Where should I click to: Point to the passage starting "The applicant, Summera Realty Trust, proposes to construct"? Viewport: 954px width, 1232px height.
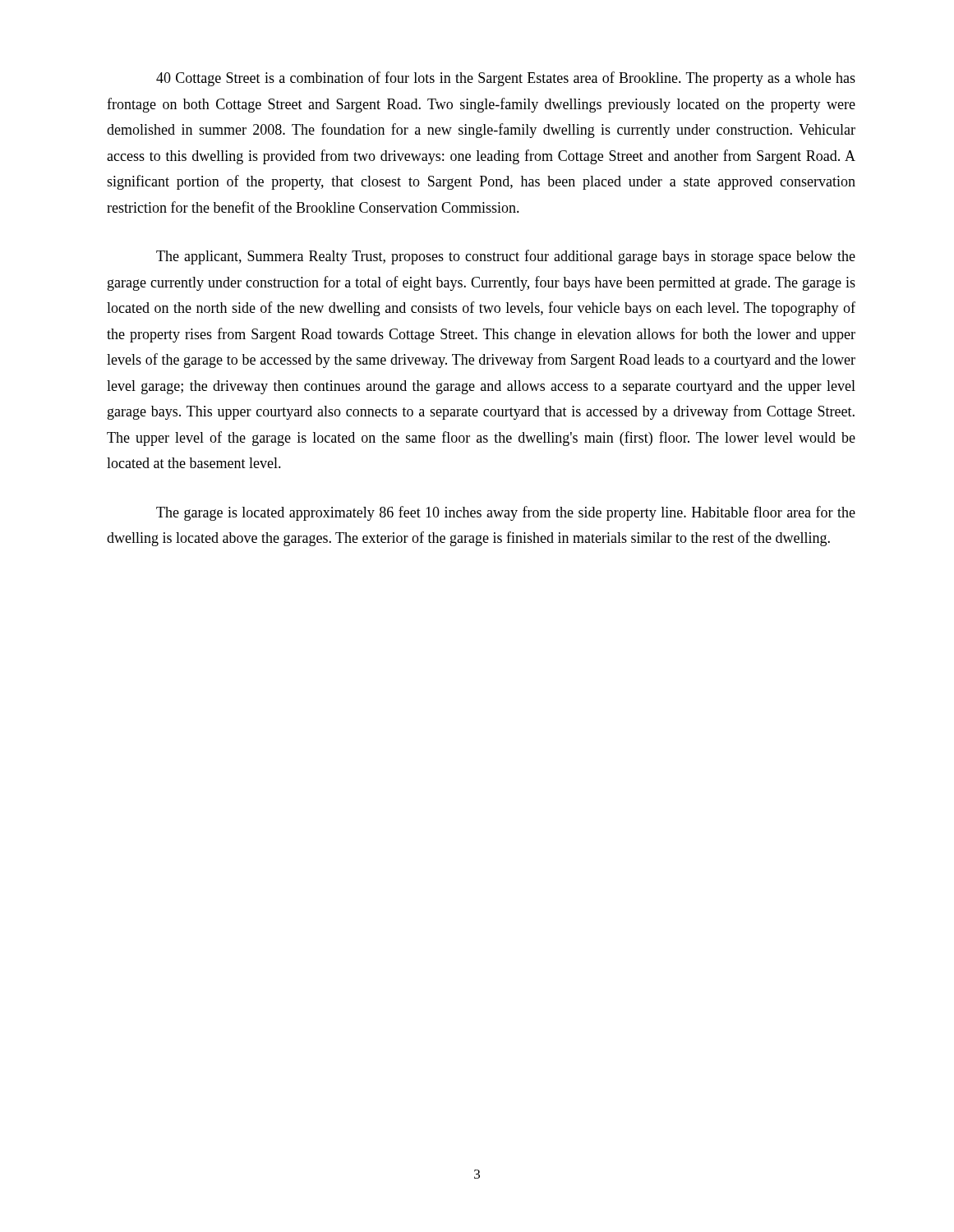[x=481, y=360]
